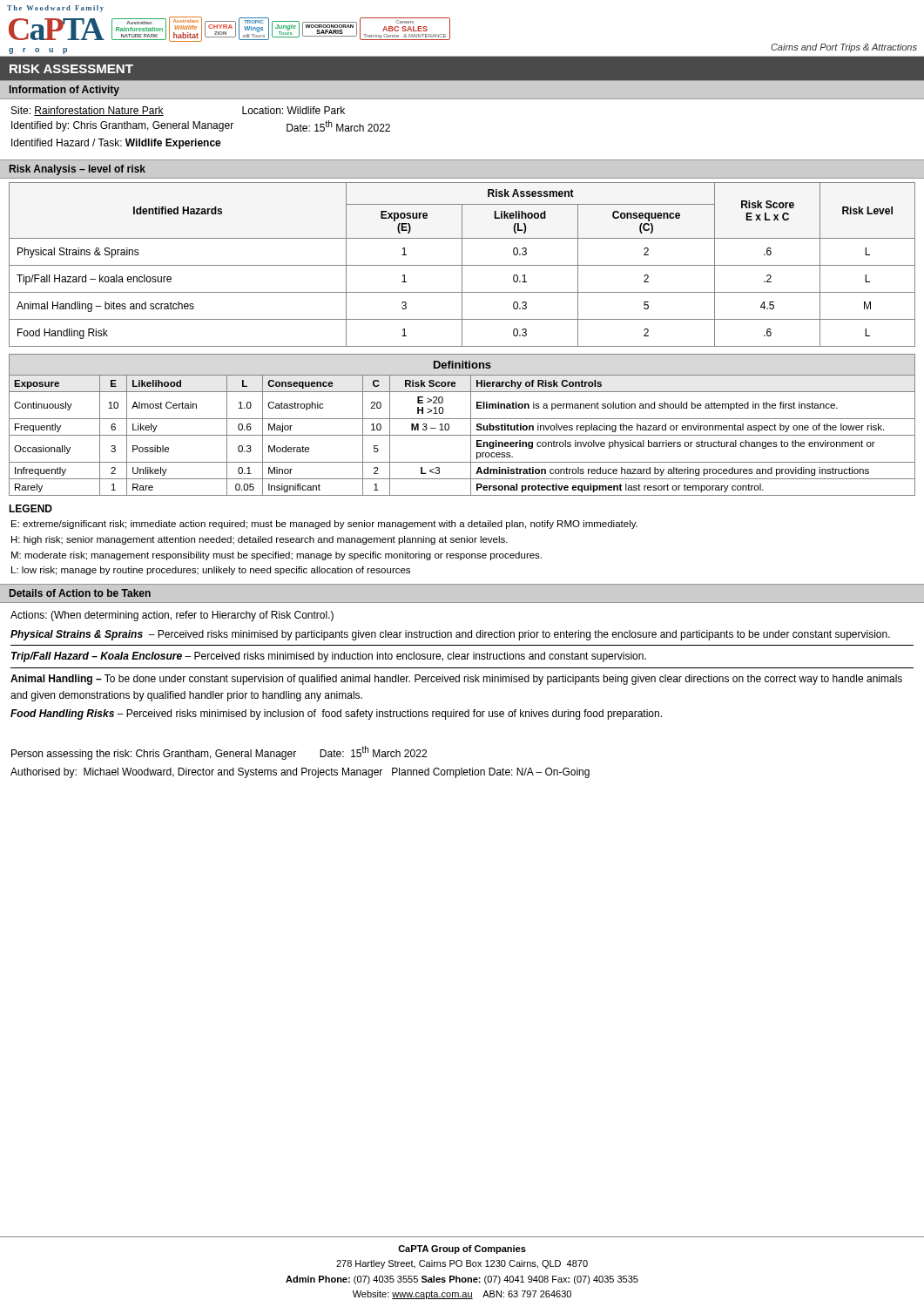
Task: Find the text block with the text "E: extreme/significant risk; immediate action required;"
Action: (324, 547)
